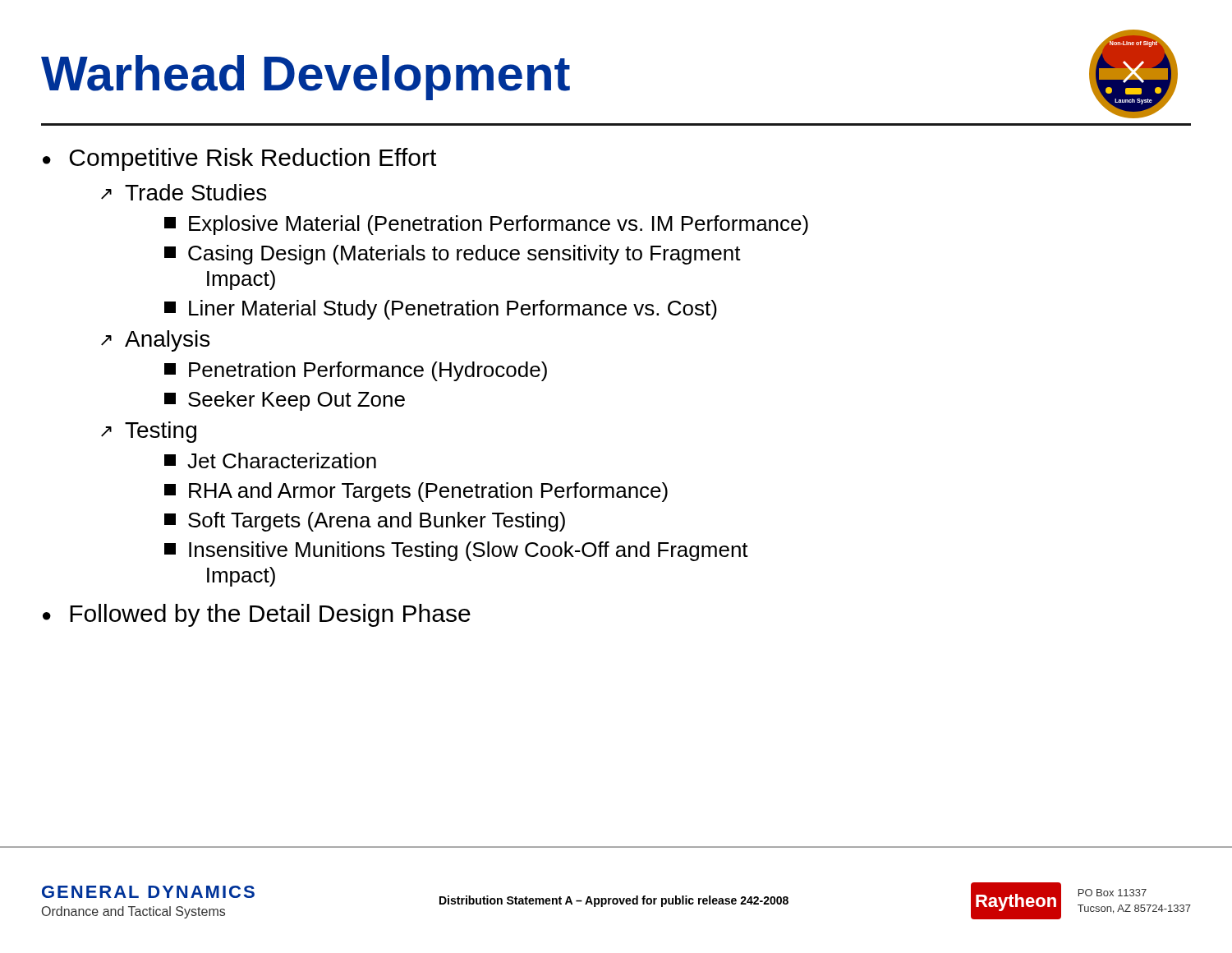This screenshot has width=1232, height=953.
Task: Find the block starting "↗ Testing"
Action: point(148,430)
